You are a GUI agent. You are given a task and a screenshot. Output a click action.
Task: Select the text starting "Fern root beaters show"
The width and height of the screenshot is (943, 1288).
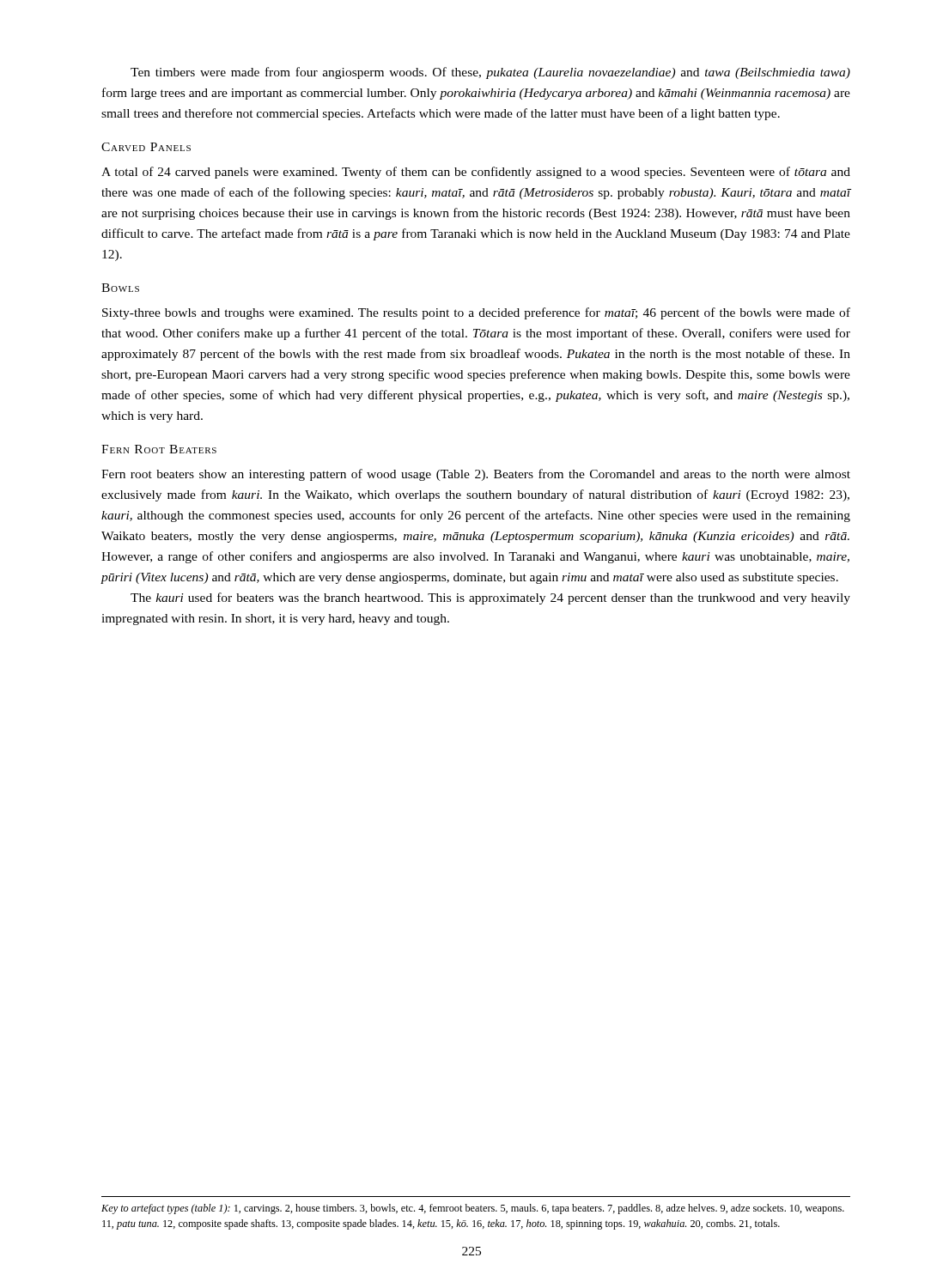476,525
